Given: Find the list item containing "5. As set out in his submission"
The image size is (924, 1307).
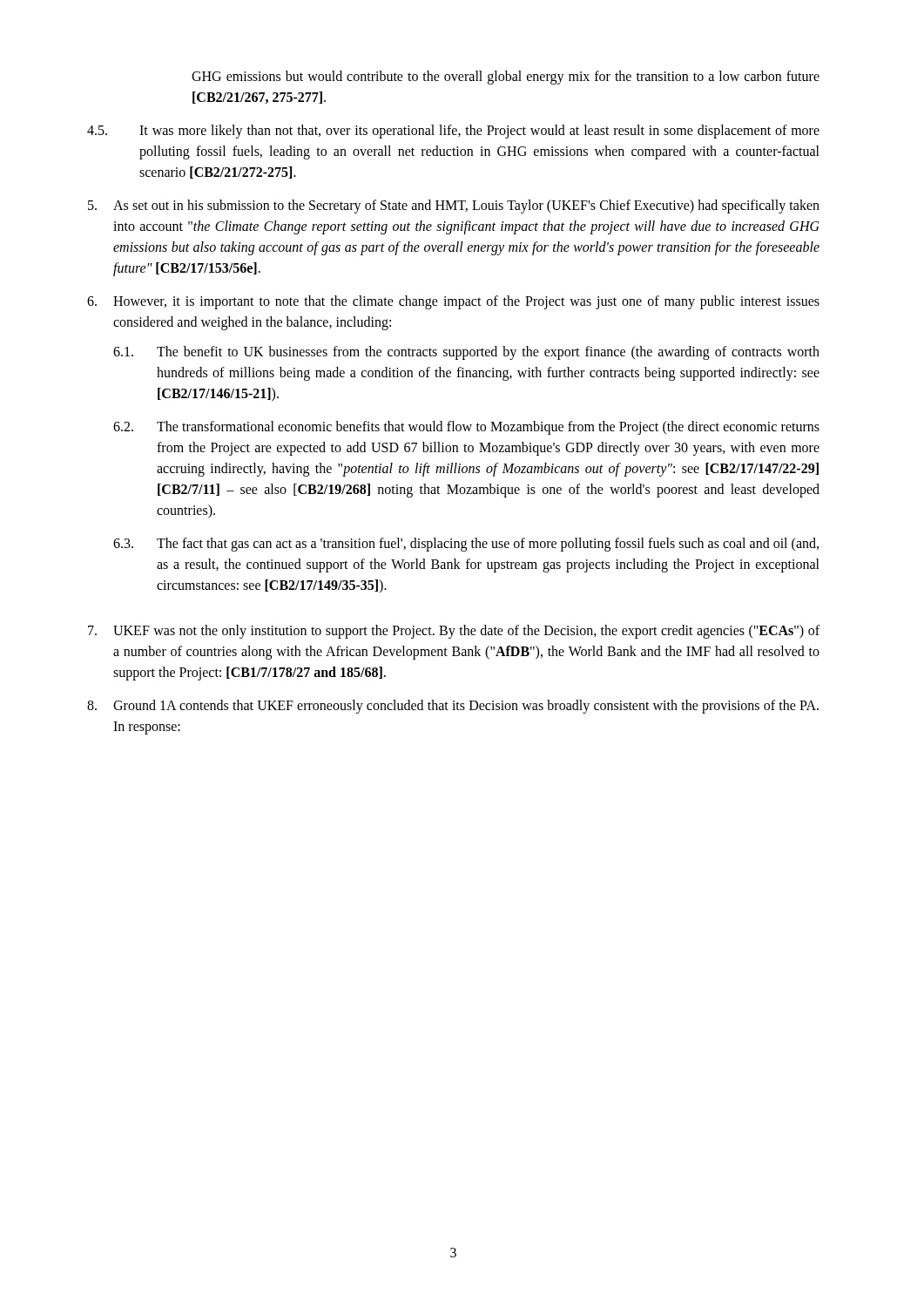Looking at the screenshot, I should tap(453, 237).
